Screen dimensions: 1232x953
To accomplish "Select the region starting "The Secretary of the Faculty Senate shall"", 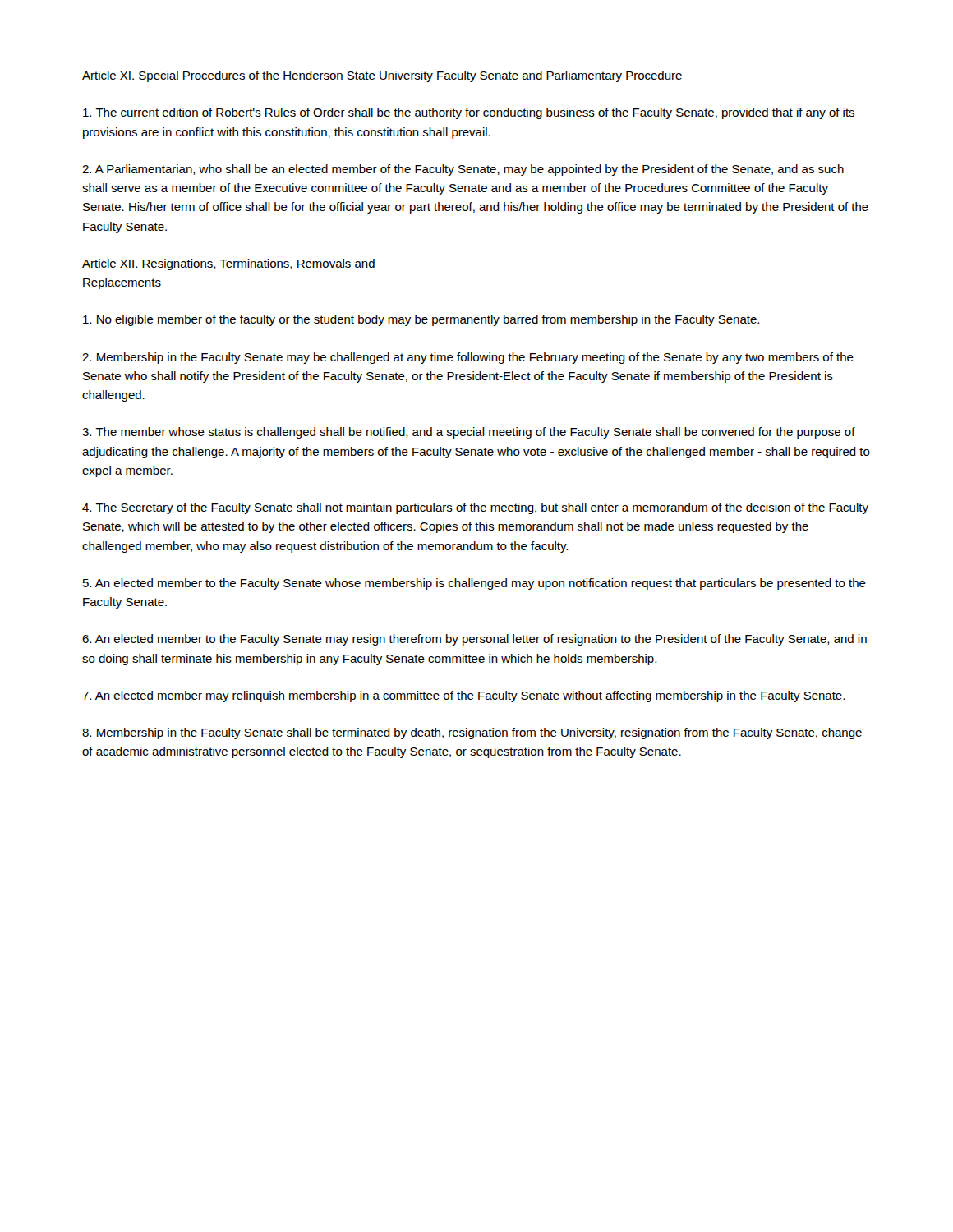I will (475, 526).
